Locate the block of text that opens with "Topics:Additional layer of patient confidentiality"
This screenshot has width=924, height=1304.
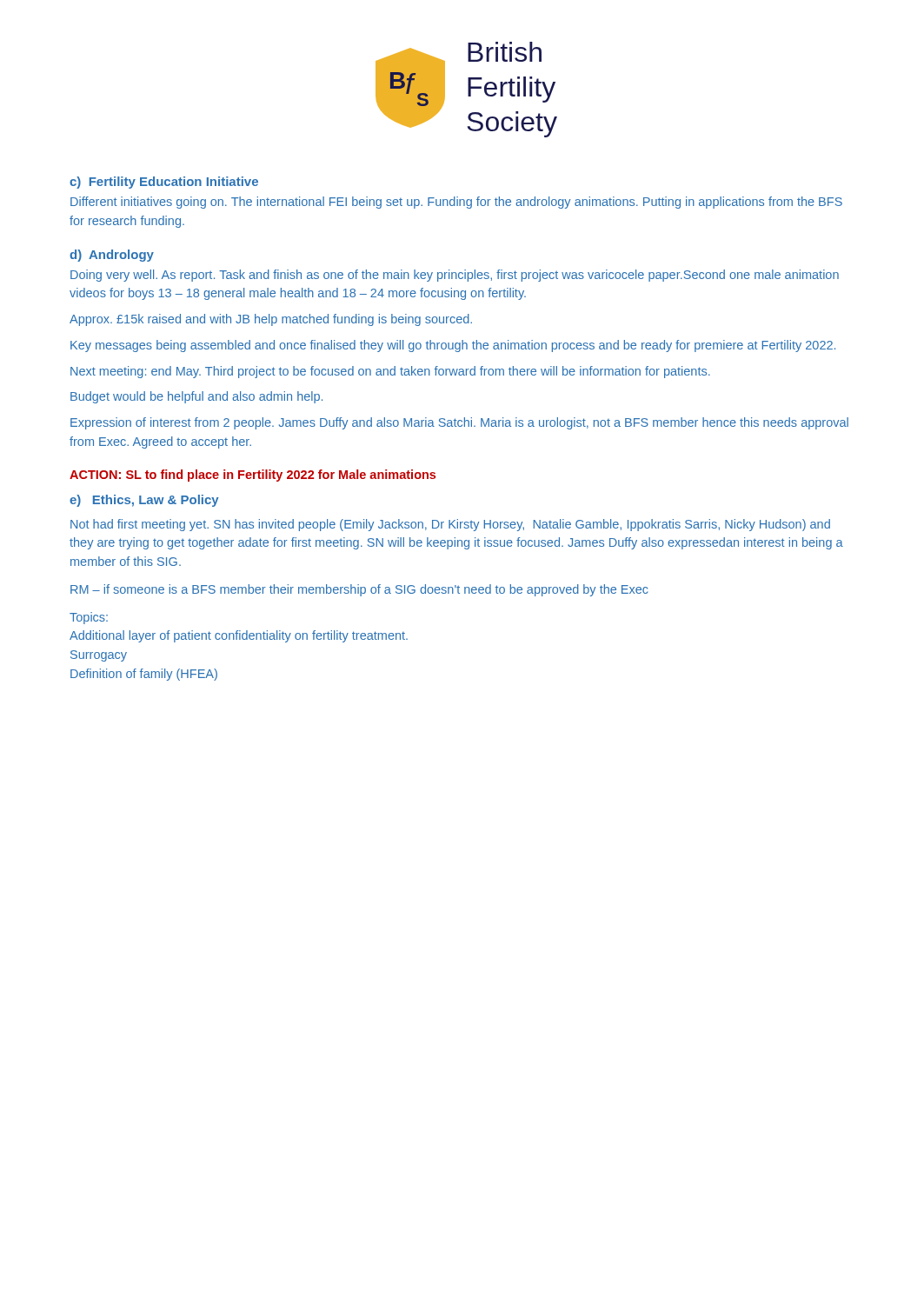click(x=239, y=645)
